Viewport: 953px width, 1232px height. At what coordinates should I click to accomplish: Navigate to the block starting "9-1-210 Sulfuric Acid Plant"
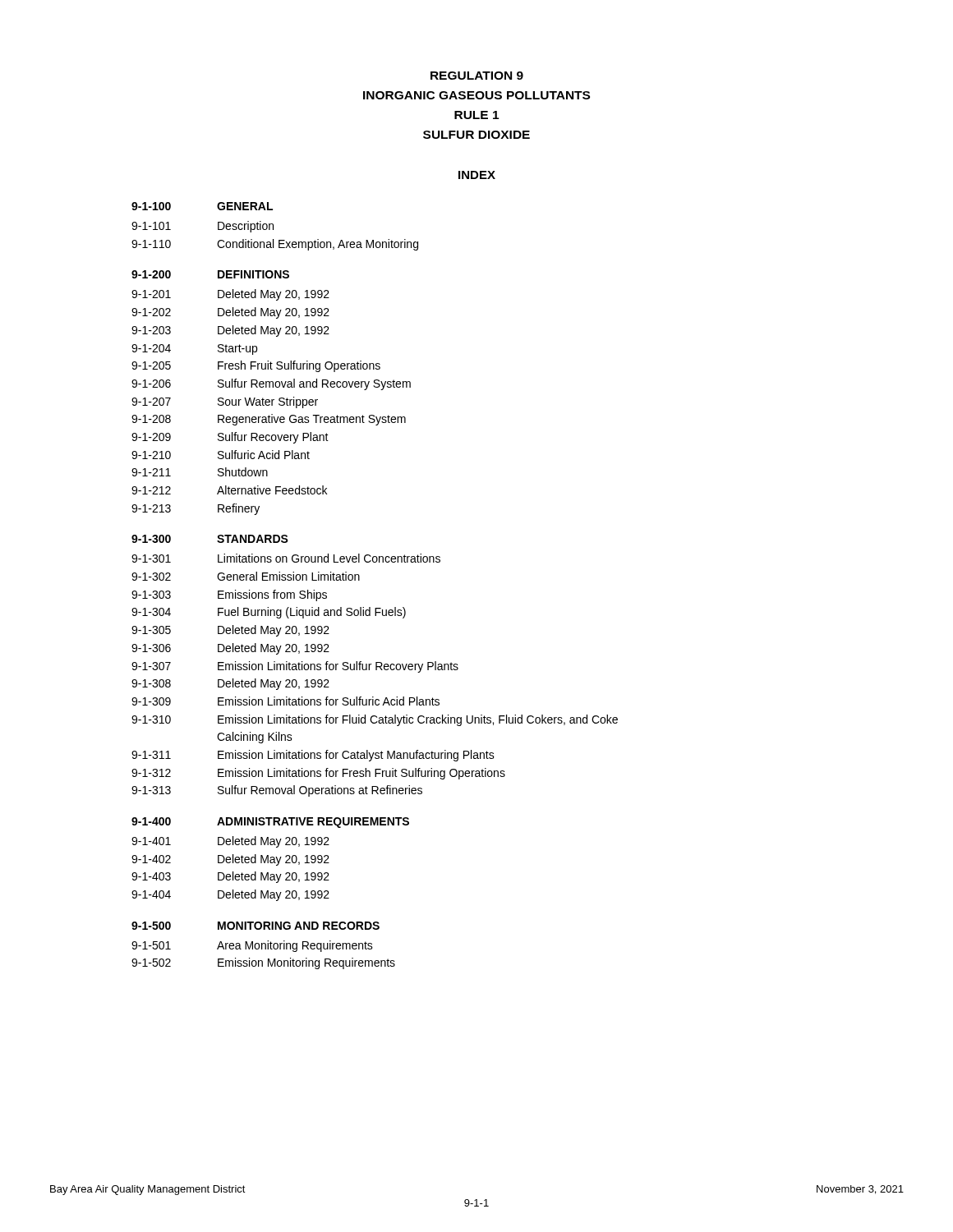pos(221,455)
